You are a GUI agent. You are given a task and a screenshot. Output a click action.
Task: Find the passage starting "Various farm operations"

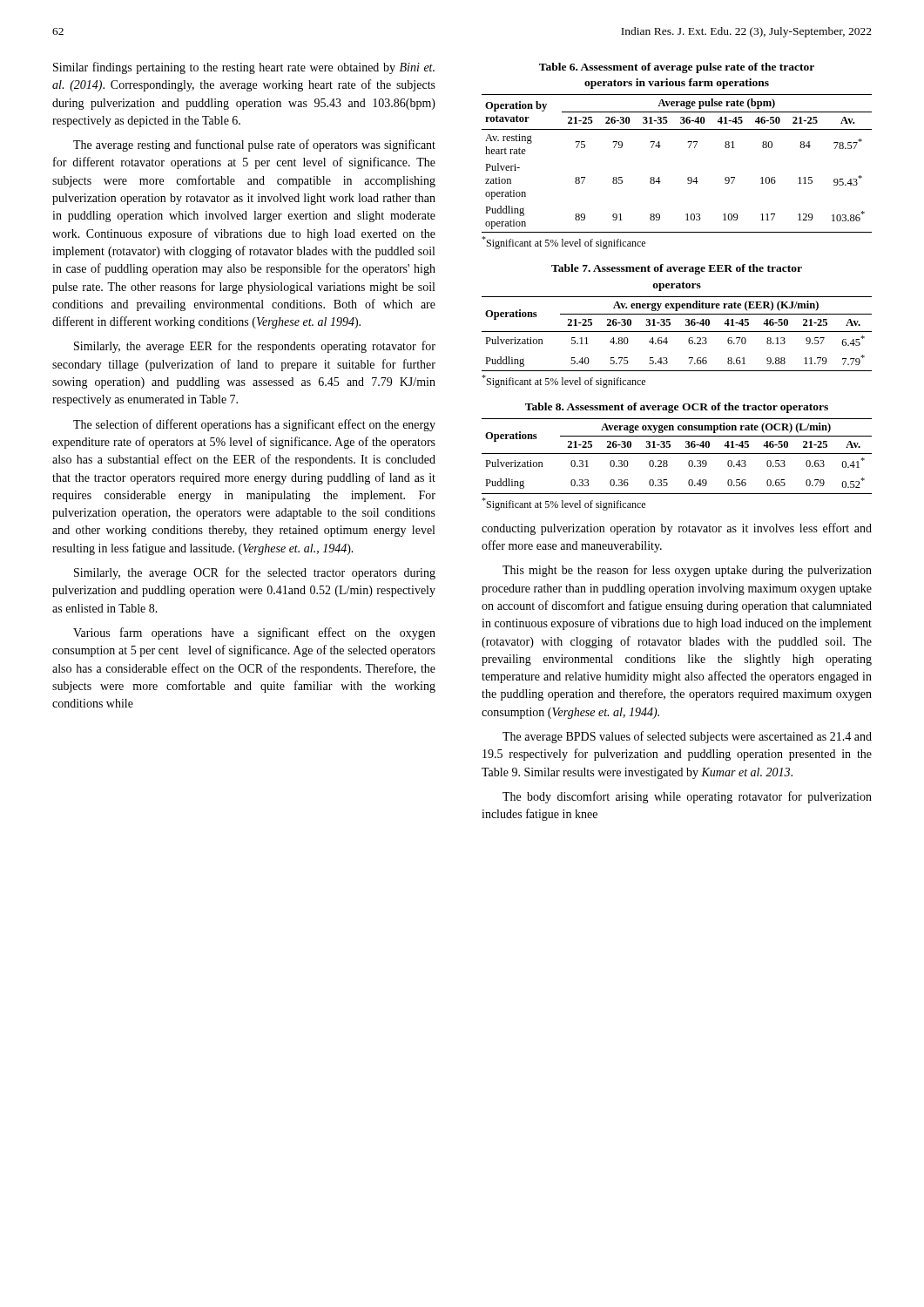click(x=244, y=669)
